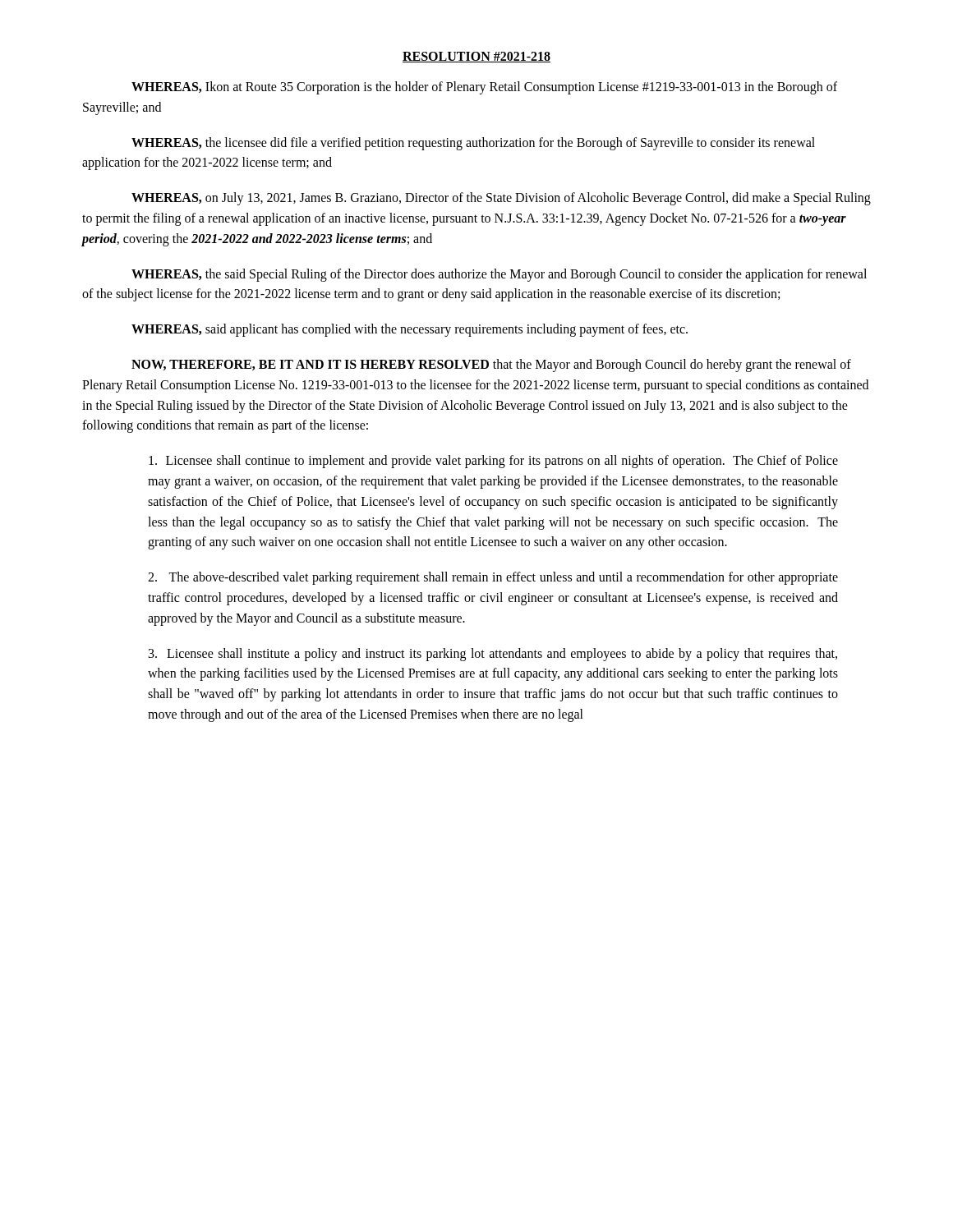
Task: Click on the element starting "WHEREAS, Ikon at Route 35 Corporation is the"
Action: 460,97
